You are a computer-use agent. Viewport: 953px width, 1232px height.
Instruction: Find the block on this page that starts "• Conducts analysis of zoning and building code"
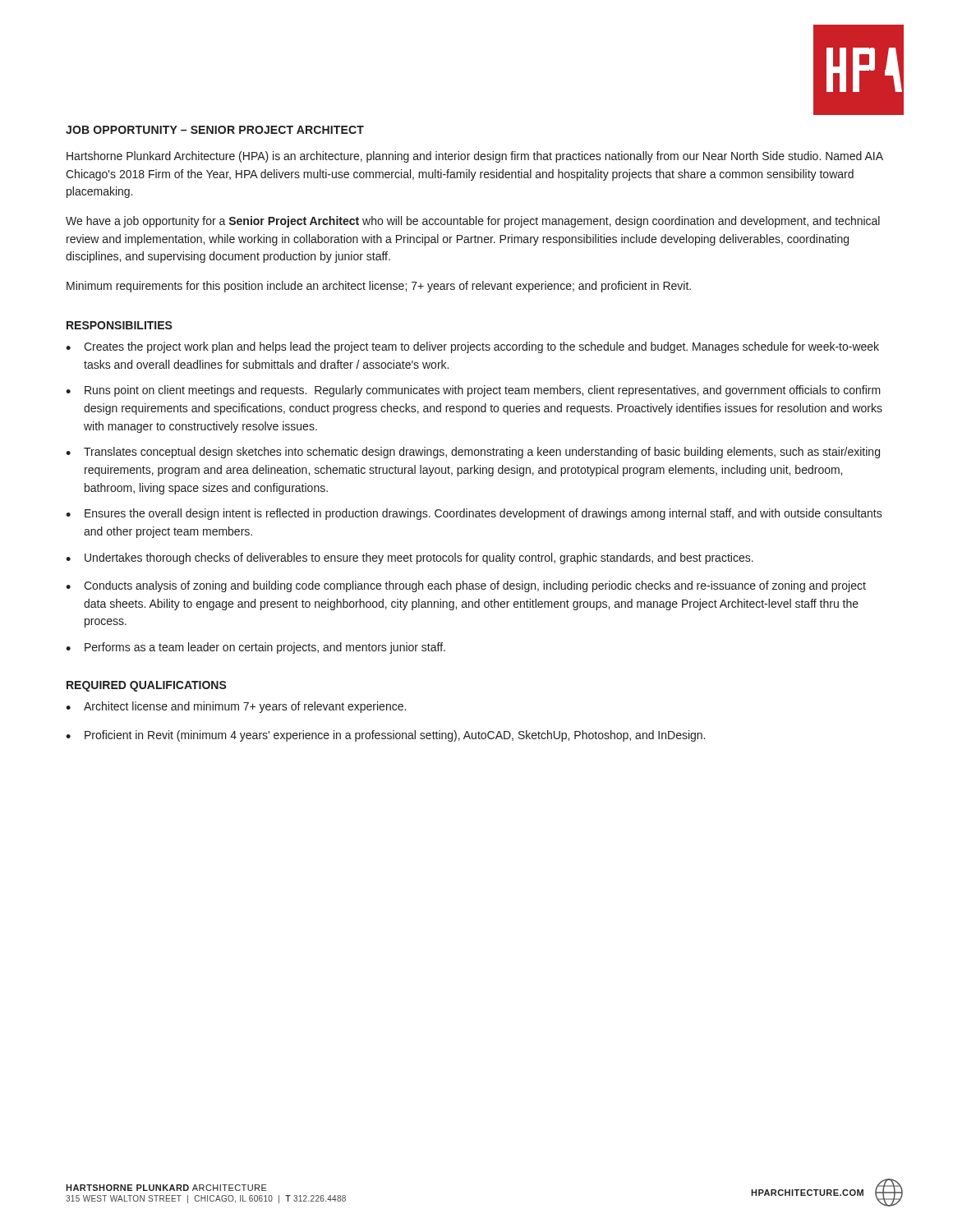click(476, 604)
